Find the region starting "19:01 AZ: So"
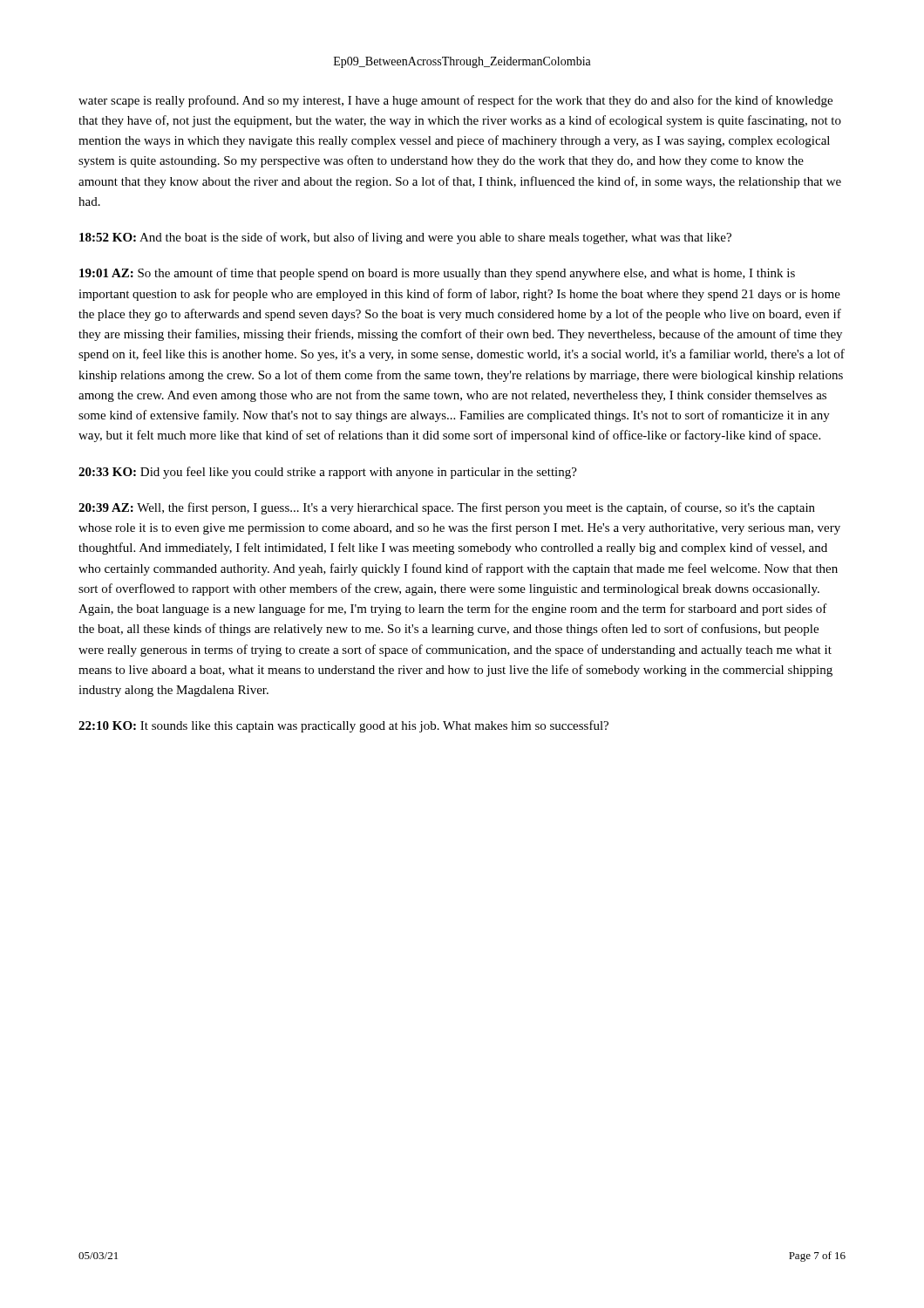Image resolution: width=924 pixels, height=1308 pixels. [461, 354]
